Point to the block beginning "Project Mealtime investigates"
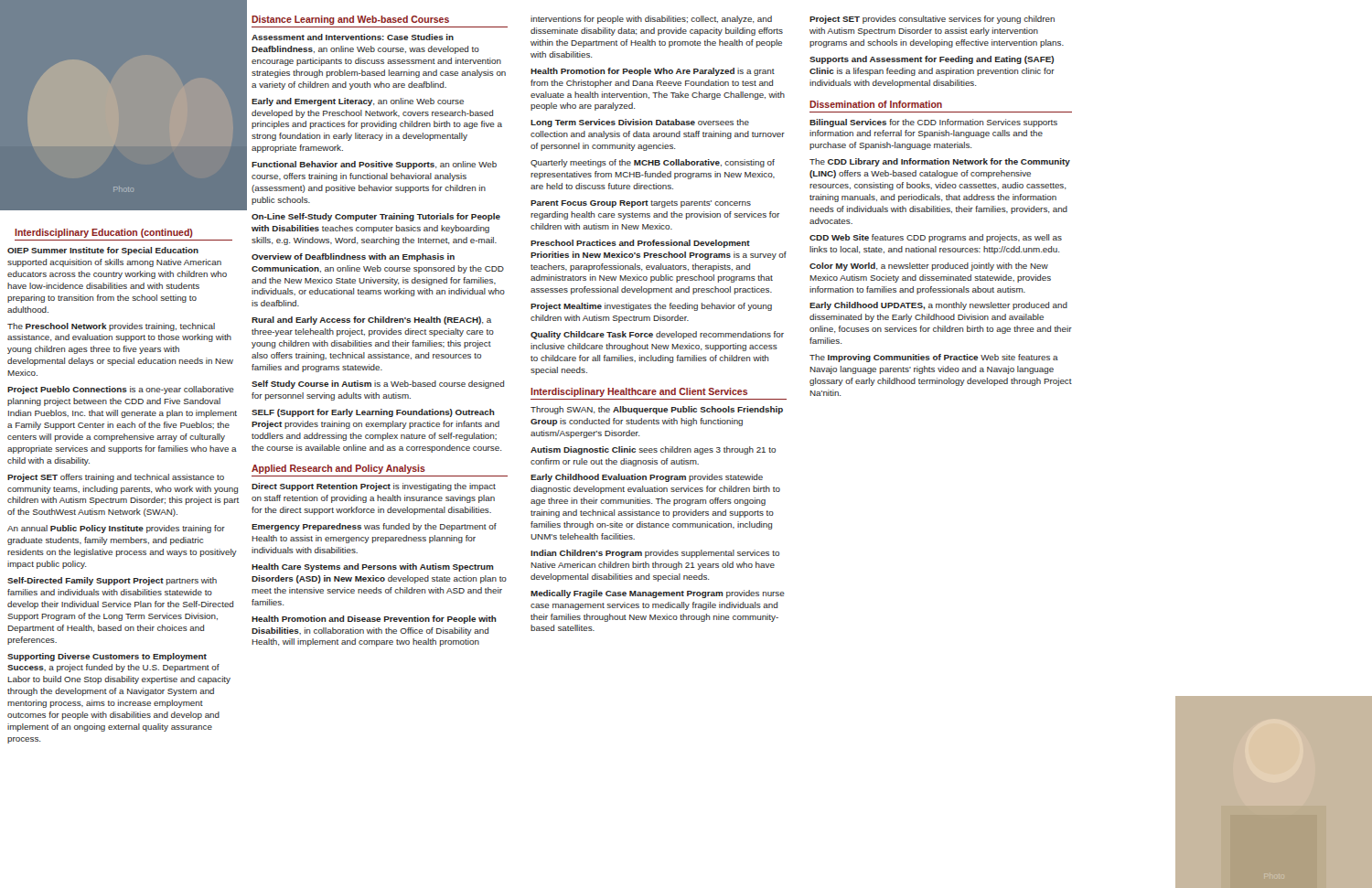The image size is (1372, 888). coord(651,312)
